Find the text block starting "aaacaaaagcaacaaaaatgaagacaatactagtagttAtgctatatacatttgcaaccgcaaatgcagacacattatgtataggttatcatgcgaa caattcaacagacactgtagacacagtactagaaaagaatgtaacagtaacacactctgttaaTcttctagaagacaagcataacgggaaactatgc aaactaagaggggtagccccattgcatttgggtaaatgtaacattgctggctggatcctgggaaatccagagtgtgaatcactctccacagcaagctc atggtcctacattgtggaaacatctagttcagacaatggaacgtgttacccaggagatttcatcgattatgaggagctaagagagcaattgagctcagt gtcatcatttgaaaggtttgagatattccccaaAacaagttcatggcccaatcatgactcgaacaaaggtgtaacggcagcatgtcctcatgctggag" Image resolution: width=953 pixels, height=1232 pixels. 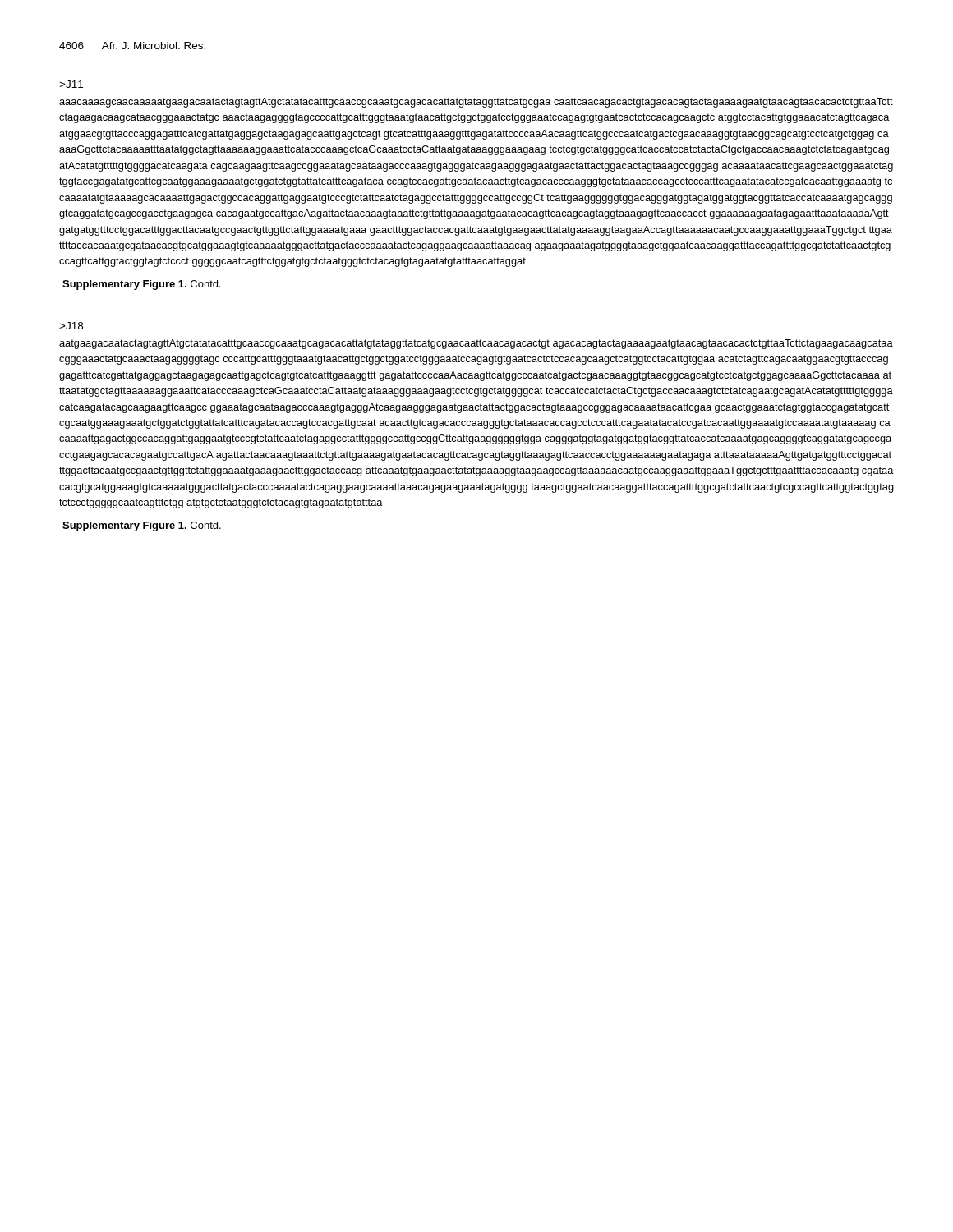(476, 181)
